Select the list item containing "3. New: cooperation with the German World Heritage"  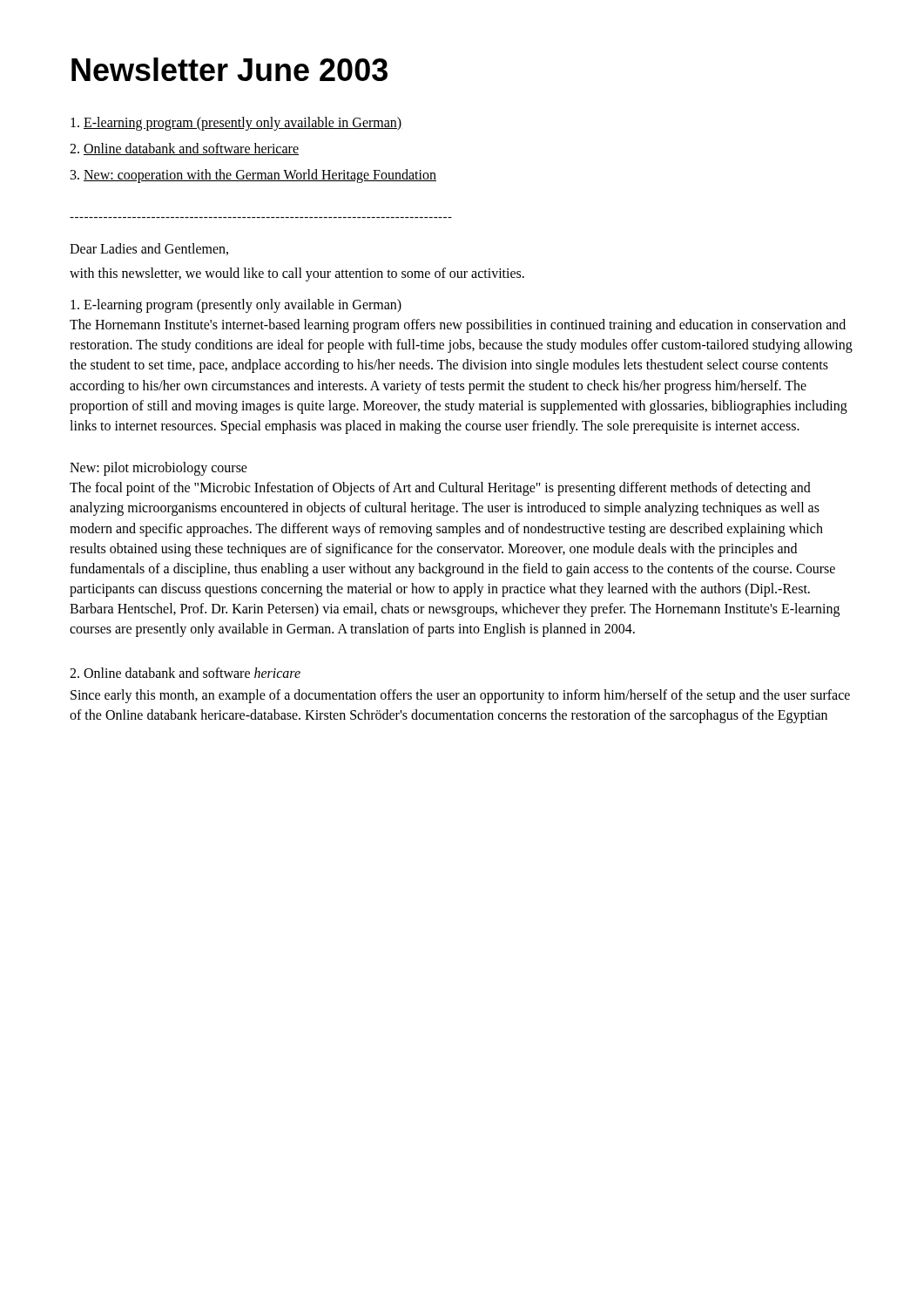coord(253,175)
